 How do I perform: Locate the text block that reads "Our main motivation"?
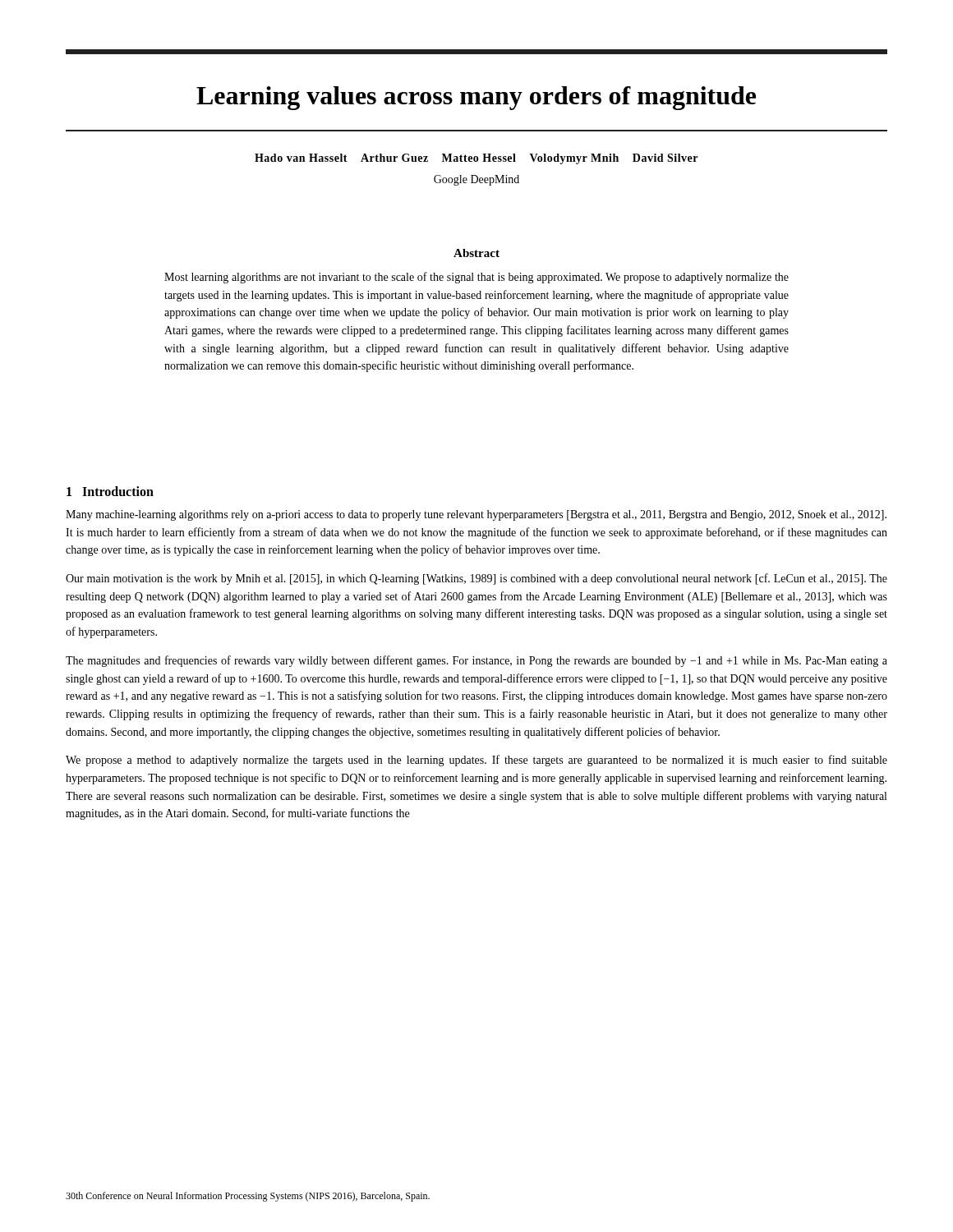(x=476, y=605)
